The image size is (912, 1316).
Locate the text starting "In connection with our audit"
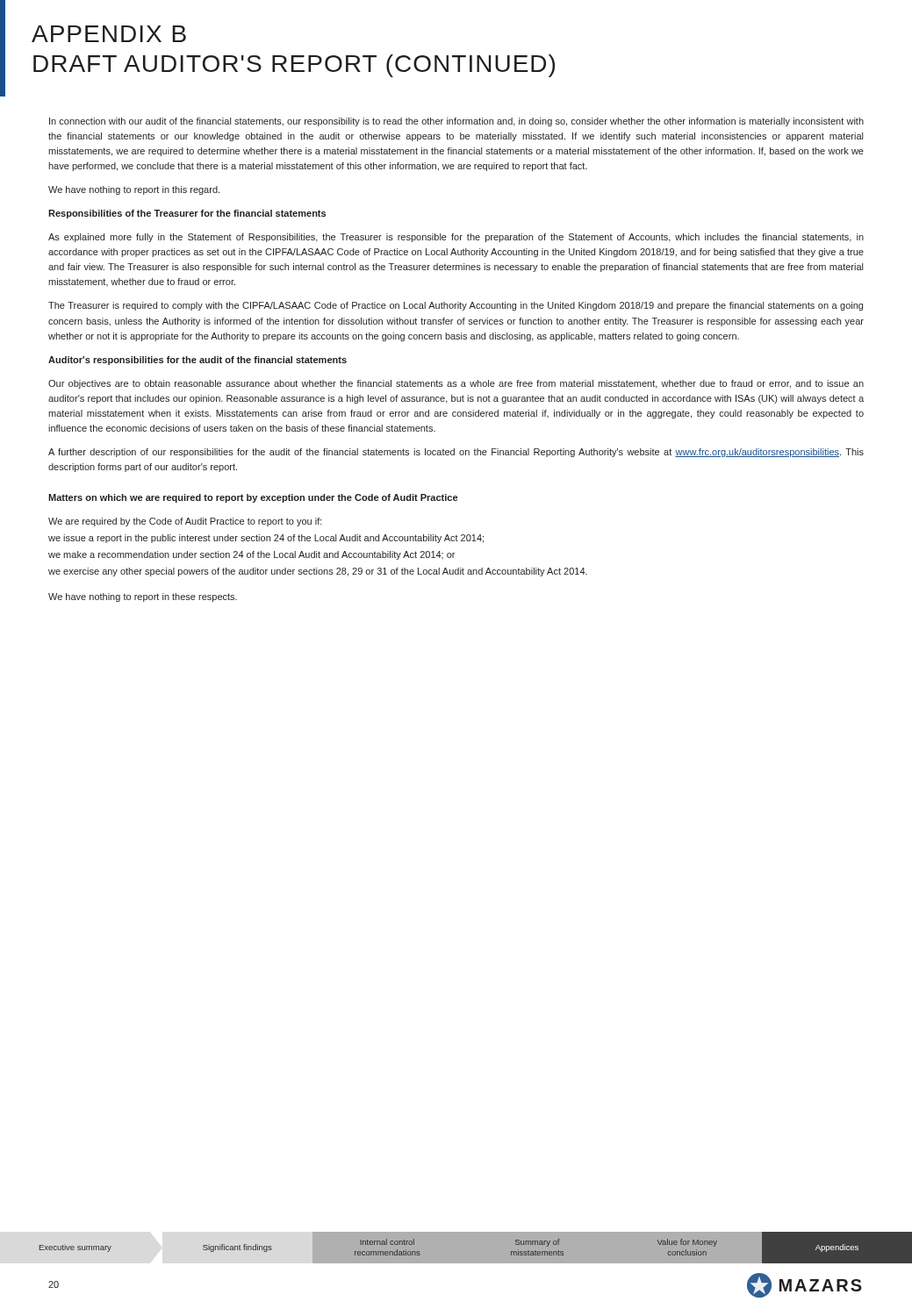click(456, 144)
